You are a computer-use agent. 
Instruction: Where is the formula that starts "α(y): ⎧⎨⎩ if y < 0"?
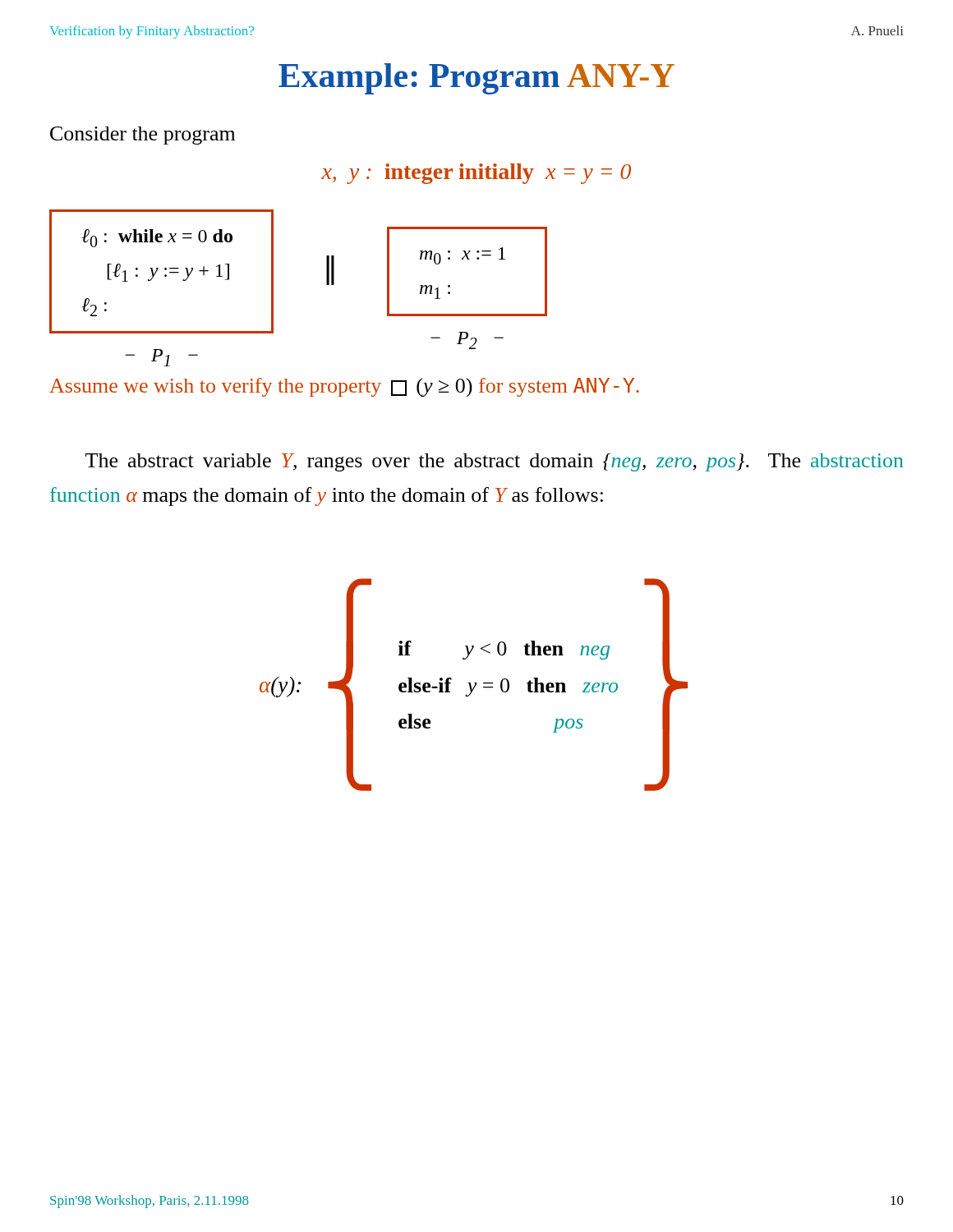tap(476, 686)
